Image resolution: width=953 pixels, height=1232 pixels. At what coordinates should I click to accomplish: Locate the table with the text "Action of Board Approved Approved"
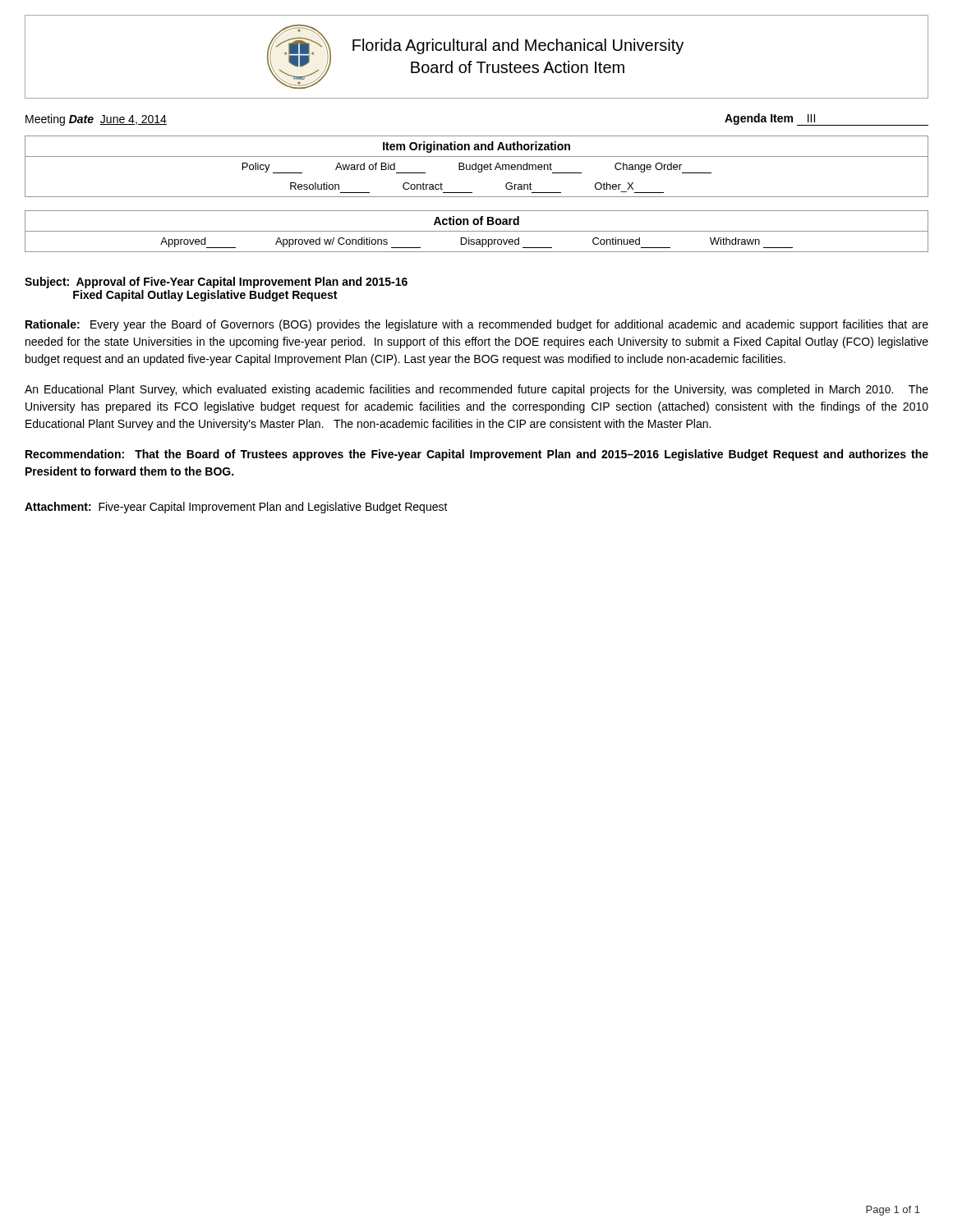(476, 231)
